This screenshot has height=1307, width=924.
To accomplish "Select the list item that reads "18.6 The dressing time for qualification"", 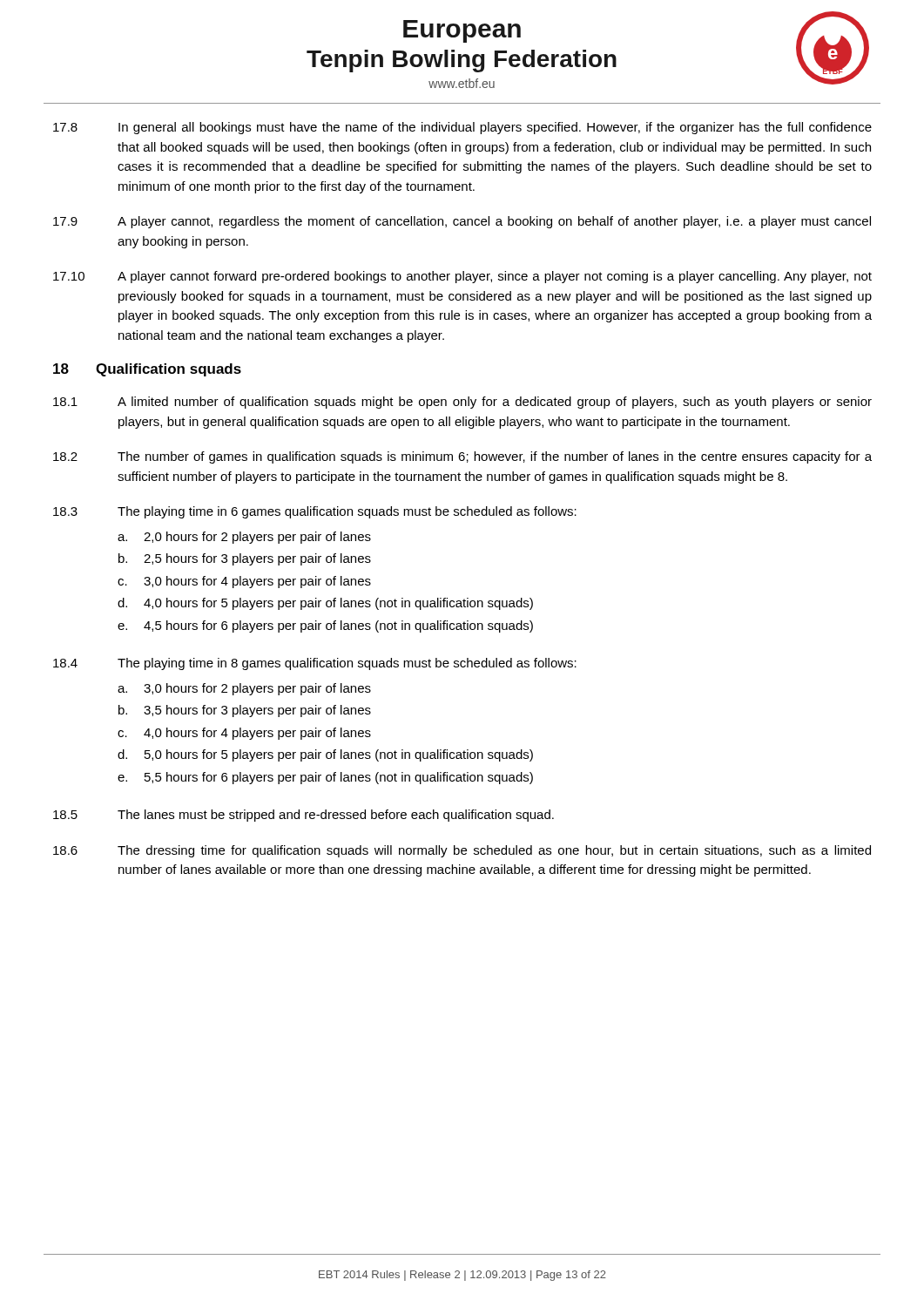I will [462, 860].
